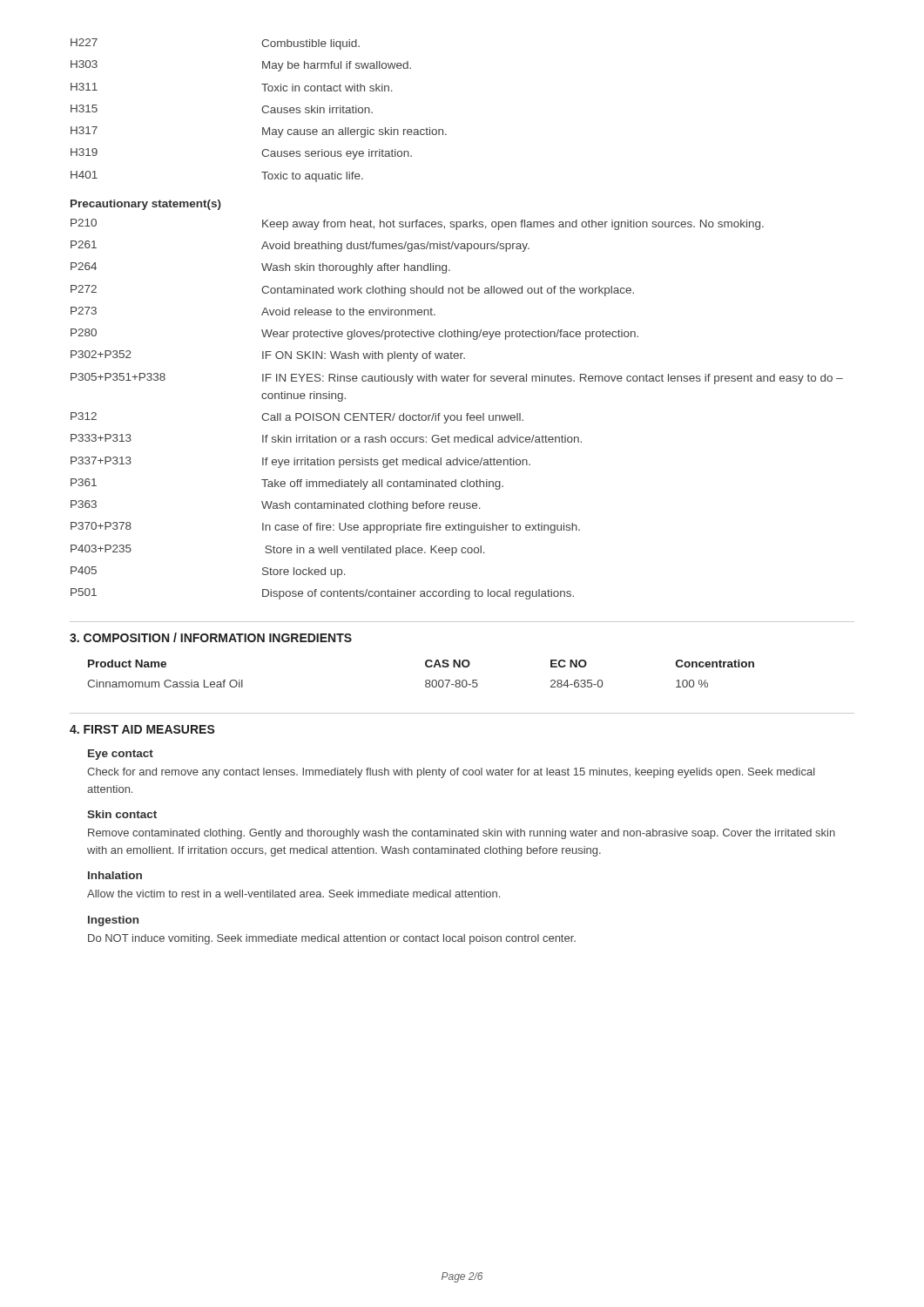Where is the passage that starts "H303 May be"?

[81, 64]
